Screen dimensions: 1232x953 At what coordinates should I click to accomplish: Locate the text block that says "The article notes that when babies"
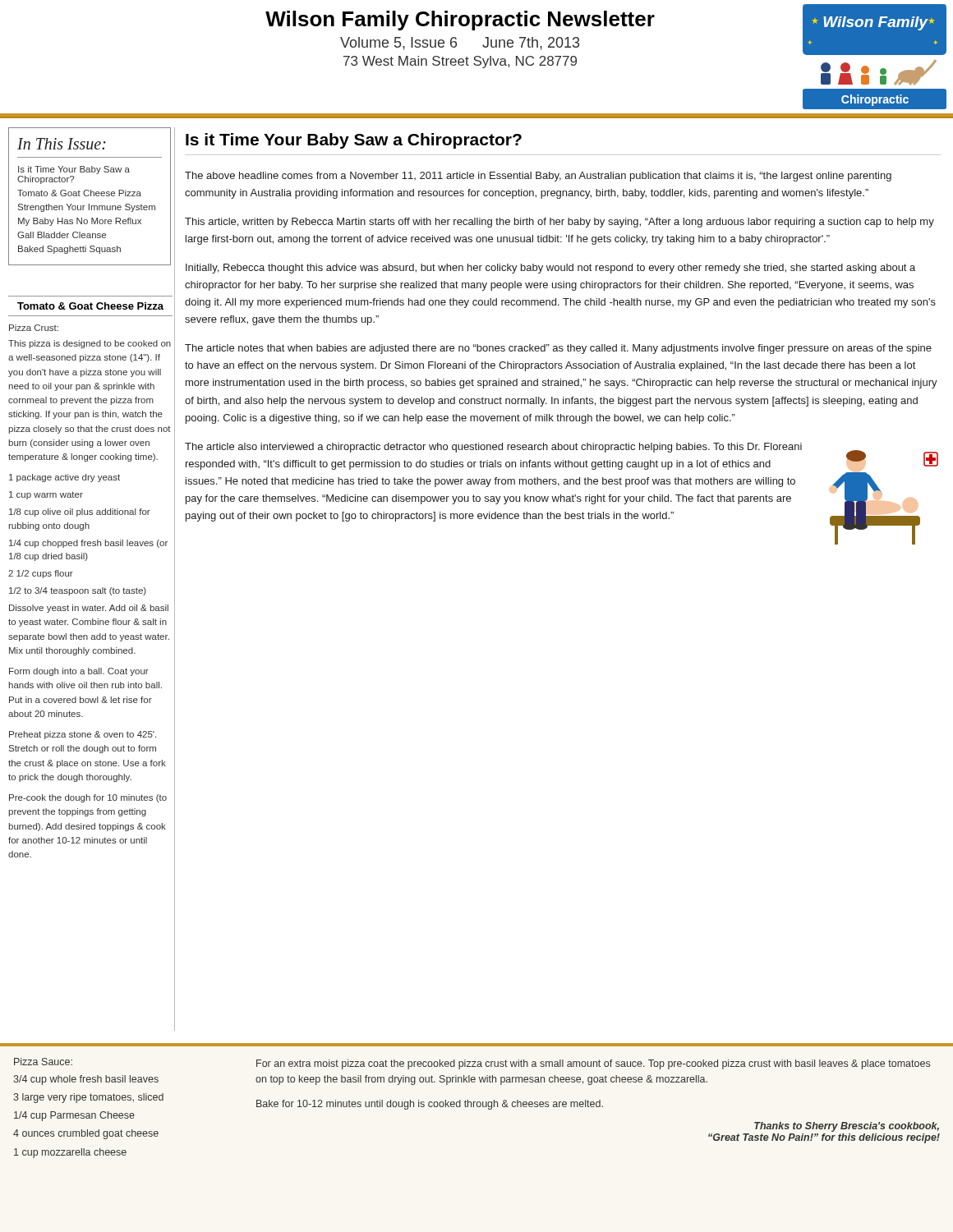[x=561, y=383]
